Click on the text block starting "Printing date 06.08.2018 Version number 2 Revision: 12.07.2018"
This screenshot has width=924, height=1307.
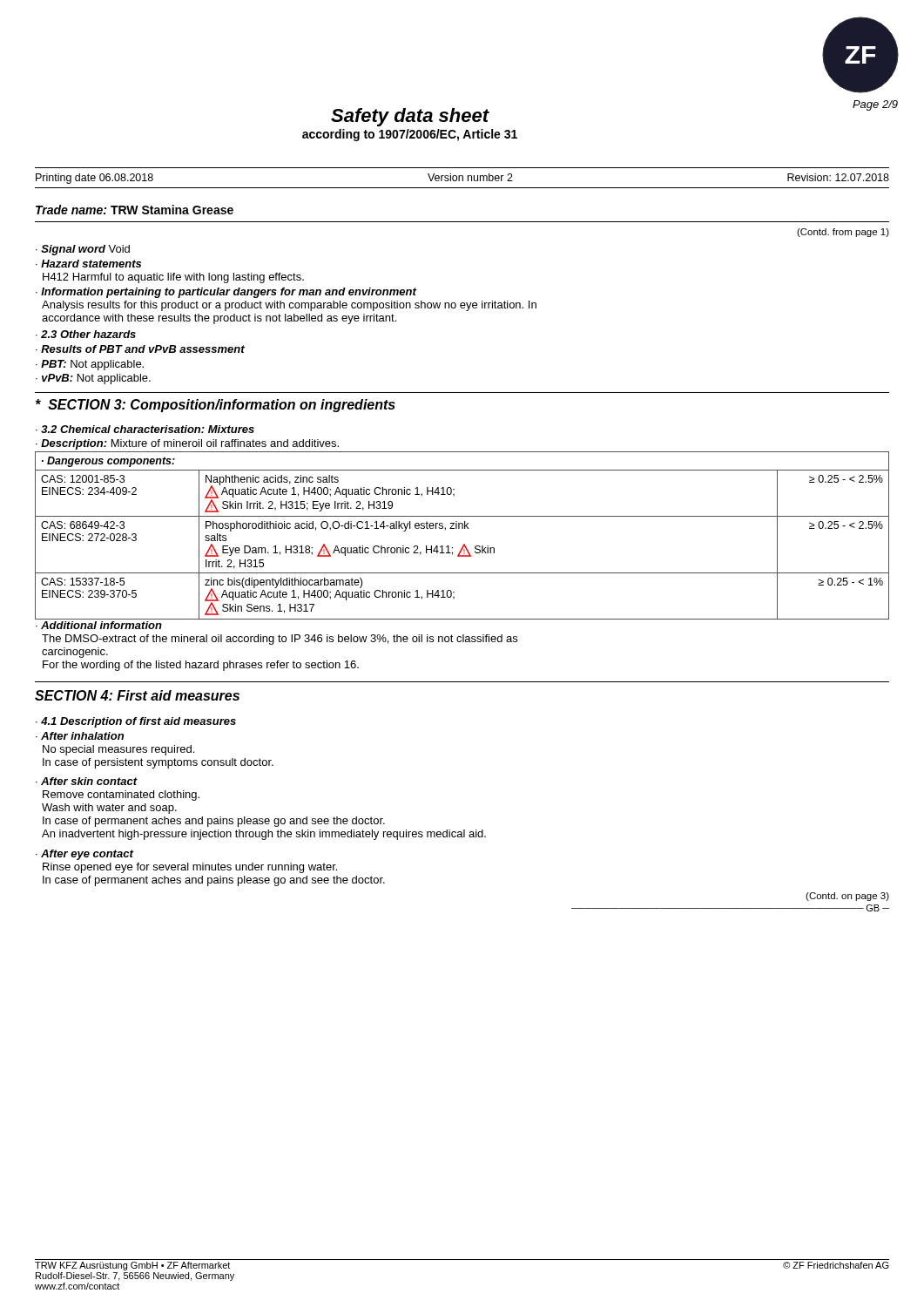pyautogui.click(x=462, y=178)
